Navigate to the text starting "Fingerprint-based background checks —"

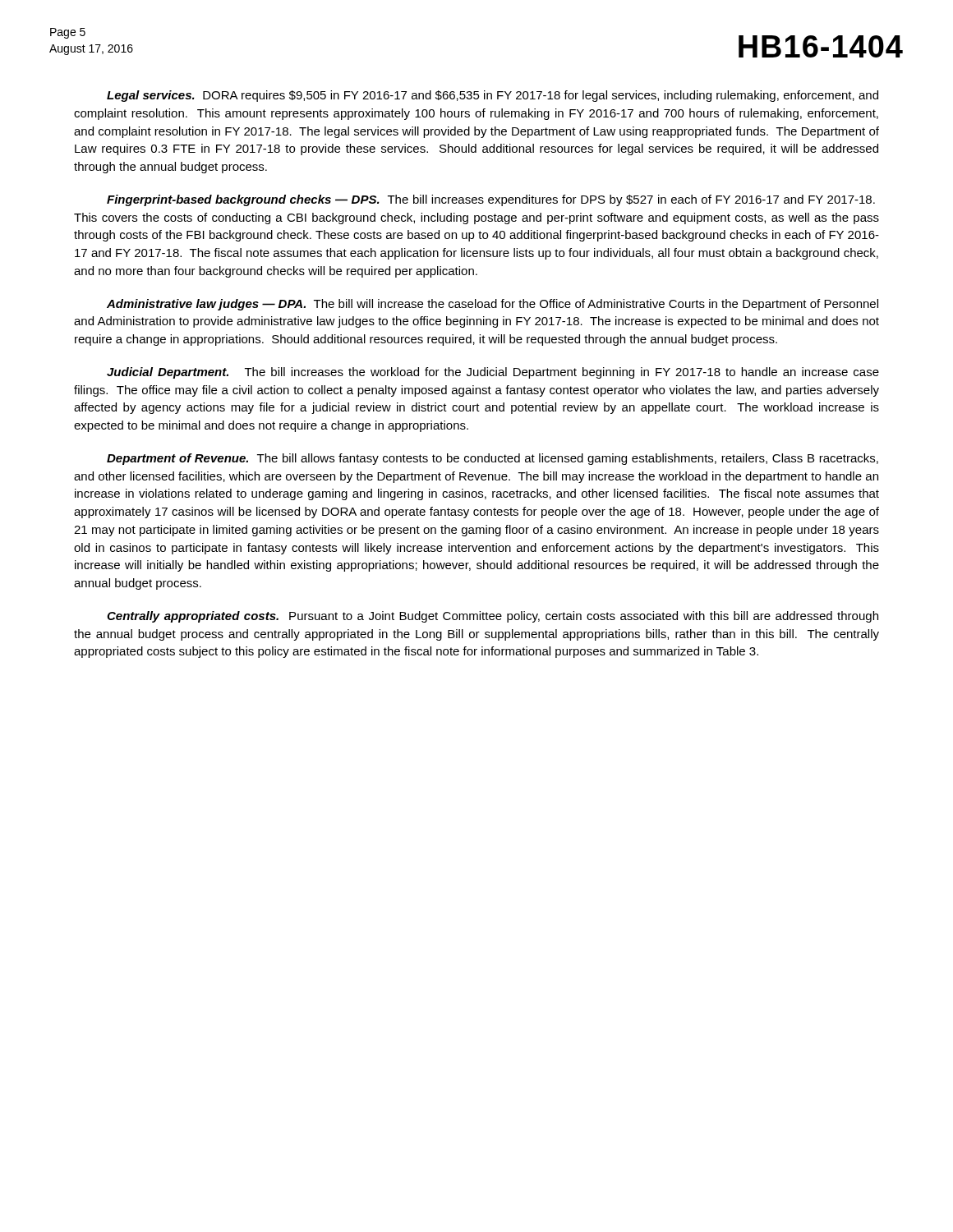pyautogui.click(x=476, y=235)
